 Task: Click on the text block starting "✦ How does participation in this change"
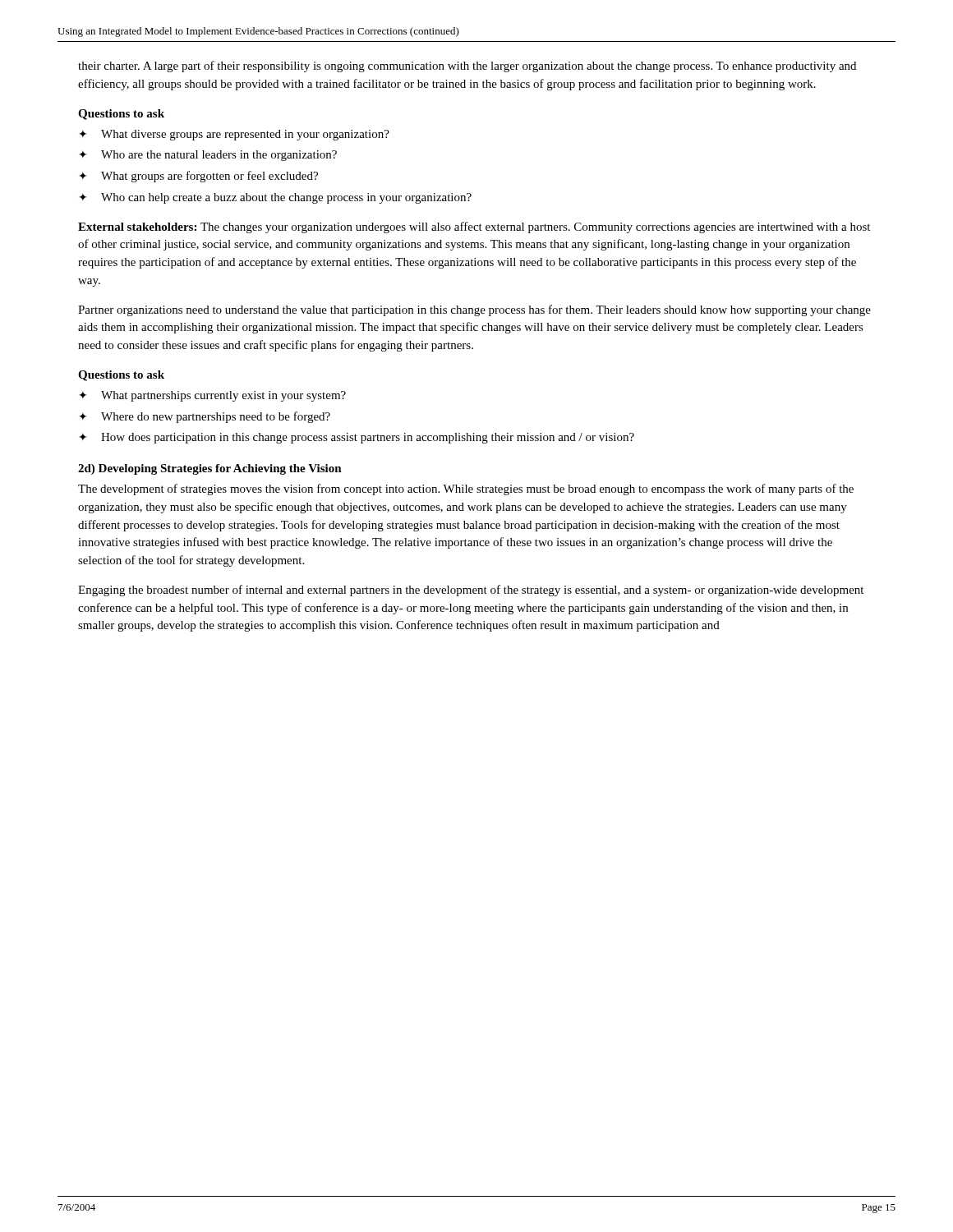click(x=476, y=438)
